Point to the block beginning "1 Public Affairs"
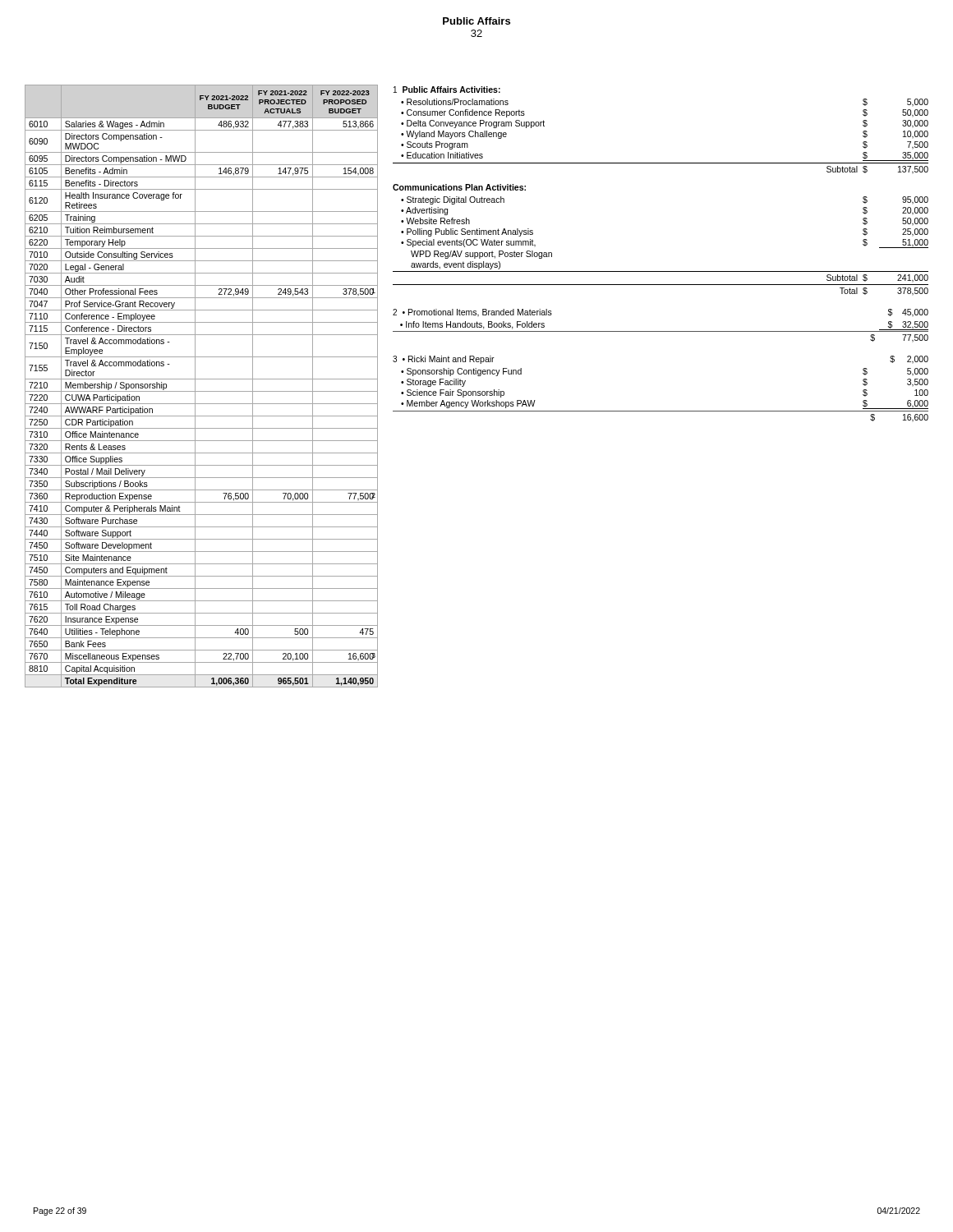The image size is (953, 1232). pyautogui.click(x=447, y=90)
